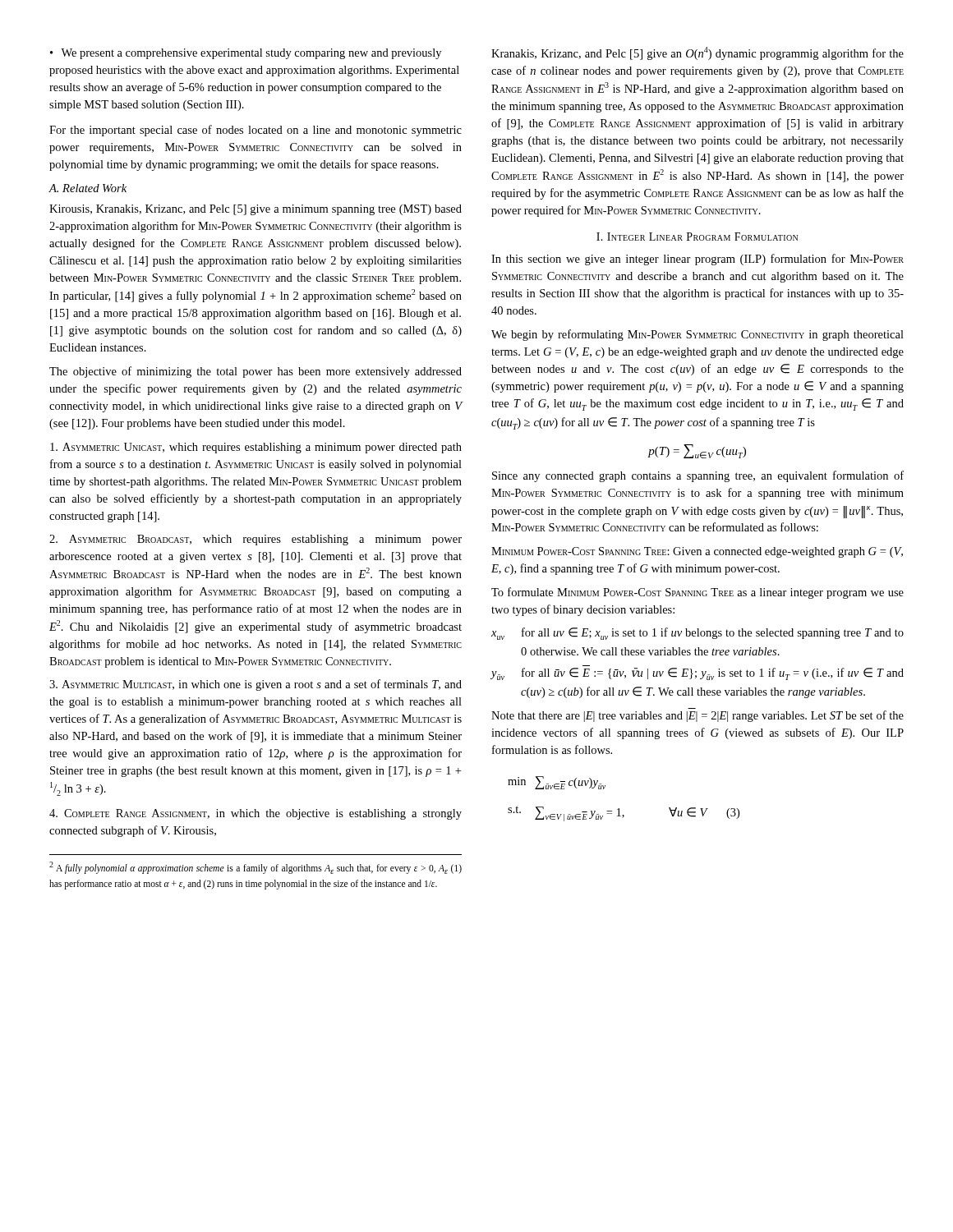The image size is (953, 1232).
Task: Point to the text starting "p(T) = ∑u∈V c(uuT)"
Action: [698, 450]
